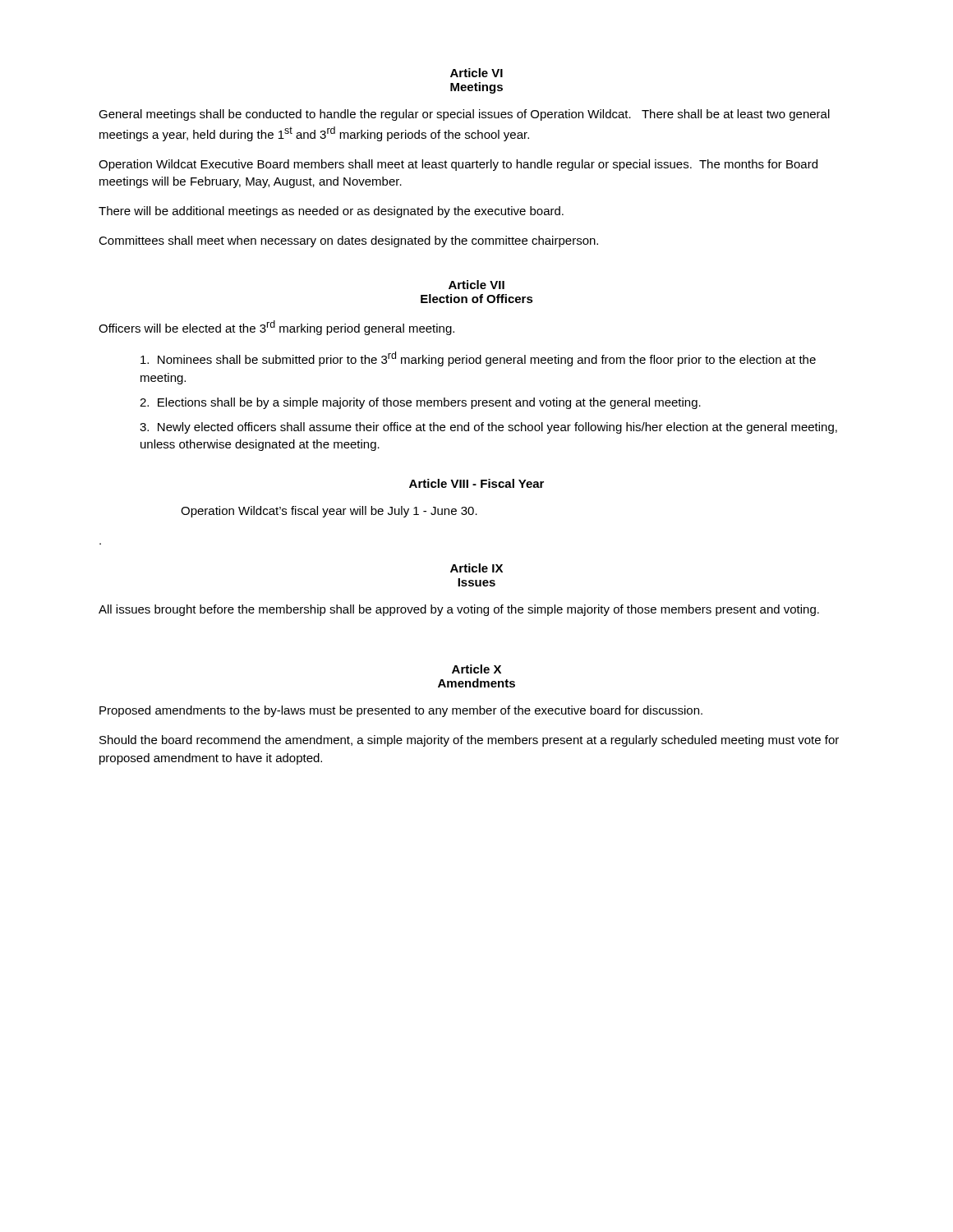Where is the passage that starts "General meetings shall"?

point(464,124)
